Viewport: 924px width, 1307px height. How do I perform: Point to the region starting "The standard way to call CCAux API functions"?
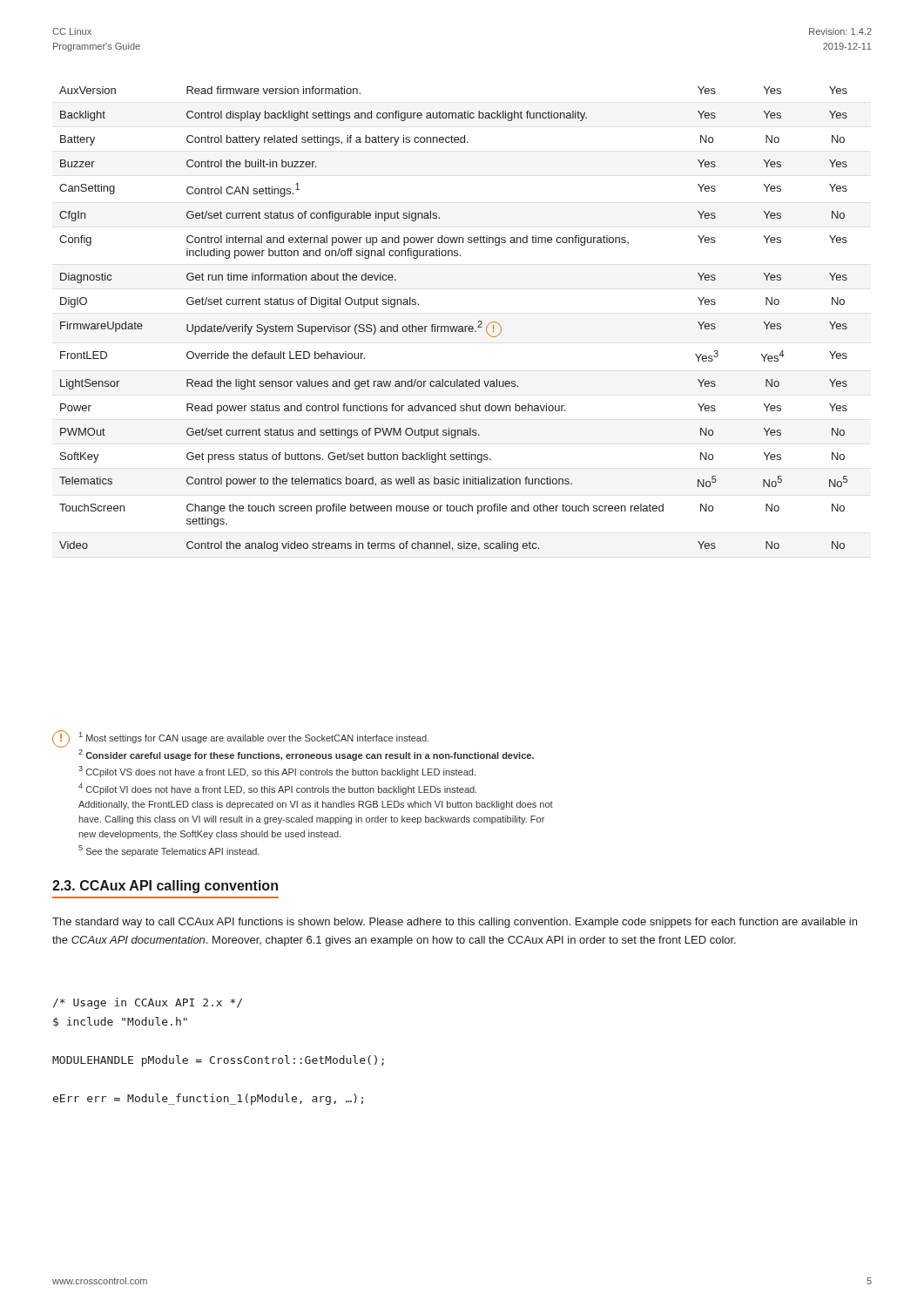click(x=455, y=931)
